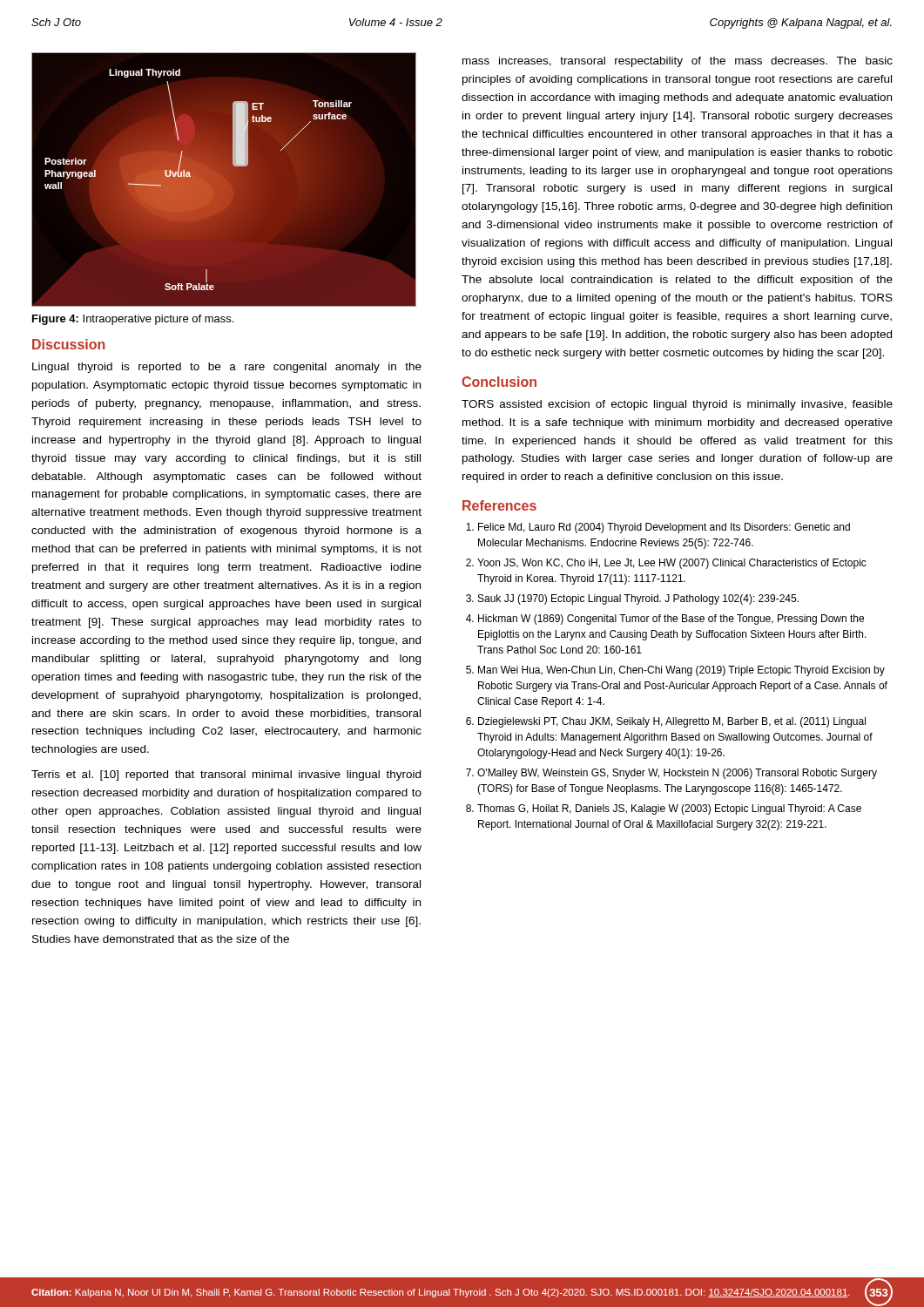Click where it says "Figure 4: Intraoperative picture of mass."
Screen dimensions: 1307x924
(133, 319)
